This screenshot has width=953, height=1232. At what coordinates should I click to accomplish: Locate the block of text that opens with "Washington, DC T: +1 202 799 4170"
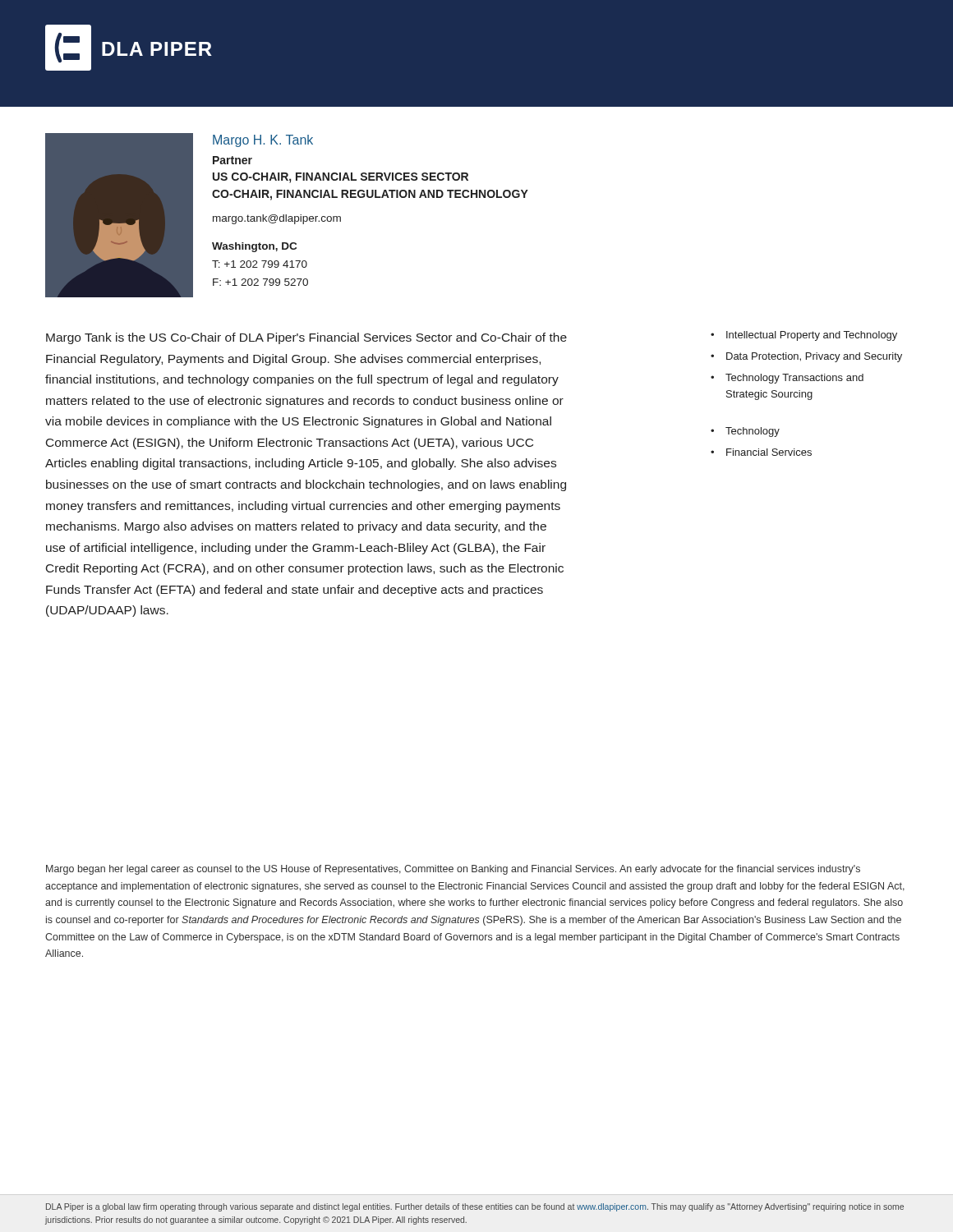pyautogui.click(x=260, y=264)
